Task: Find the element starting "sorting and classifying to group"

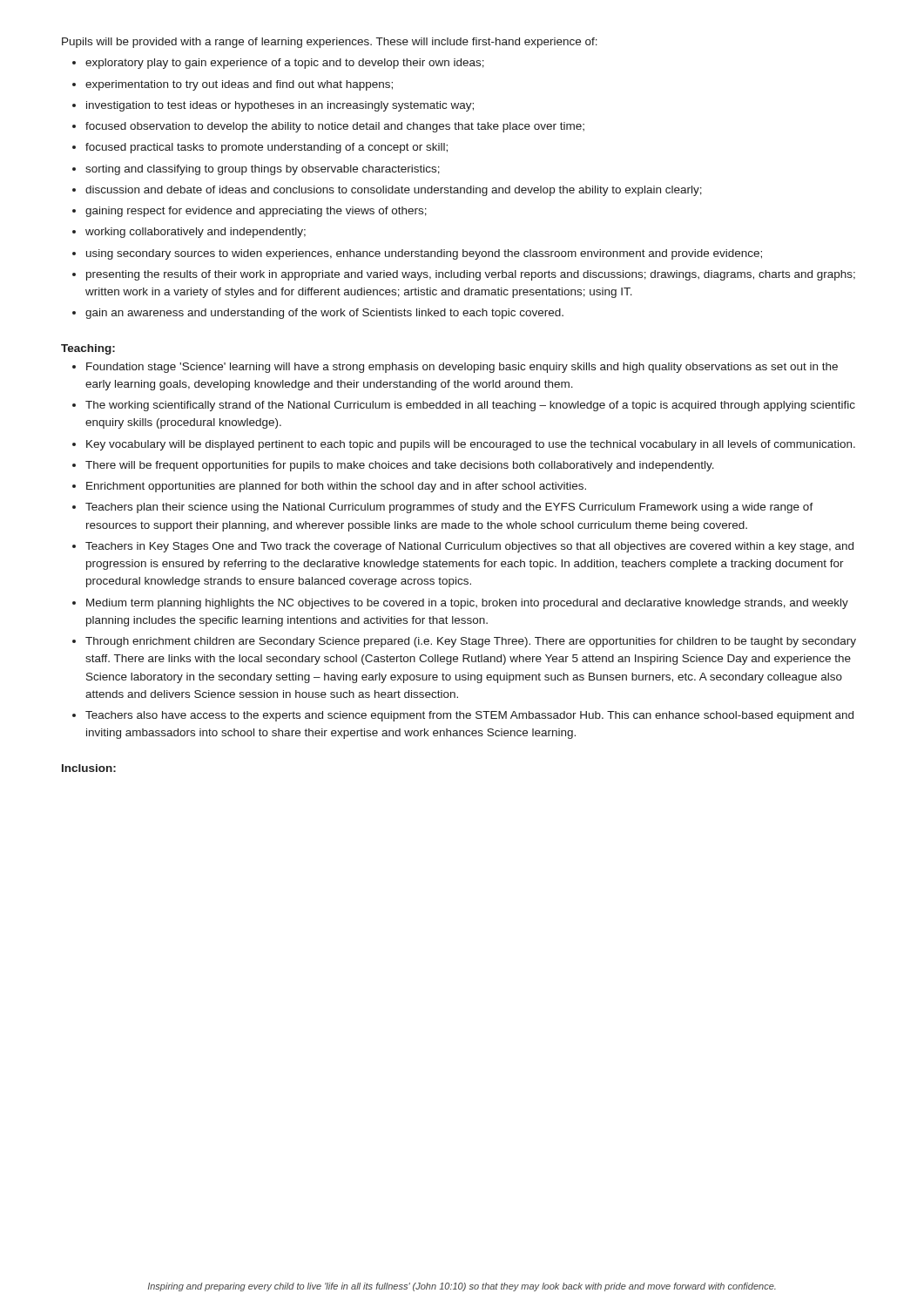Action: [x=263, y=170]
